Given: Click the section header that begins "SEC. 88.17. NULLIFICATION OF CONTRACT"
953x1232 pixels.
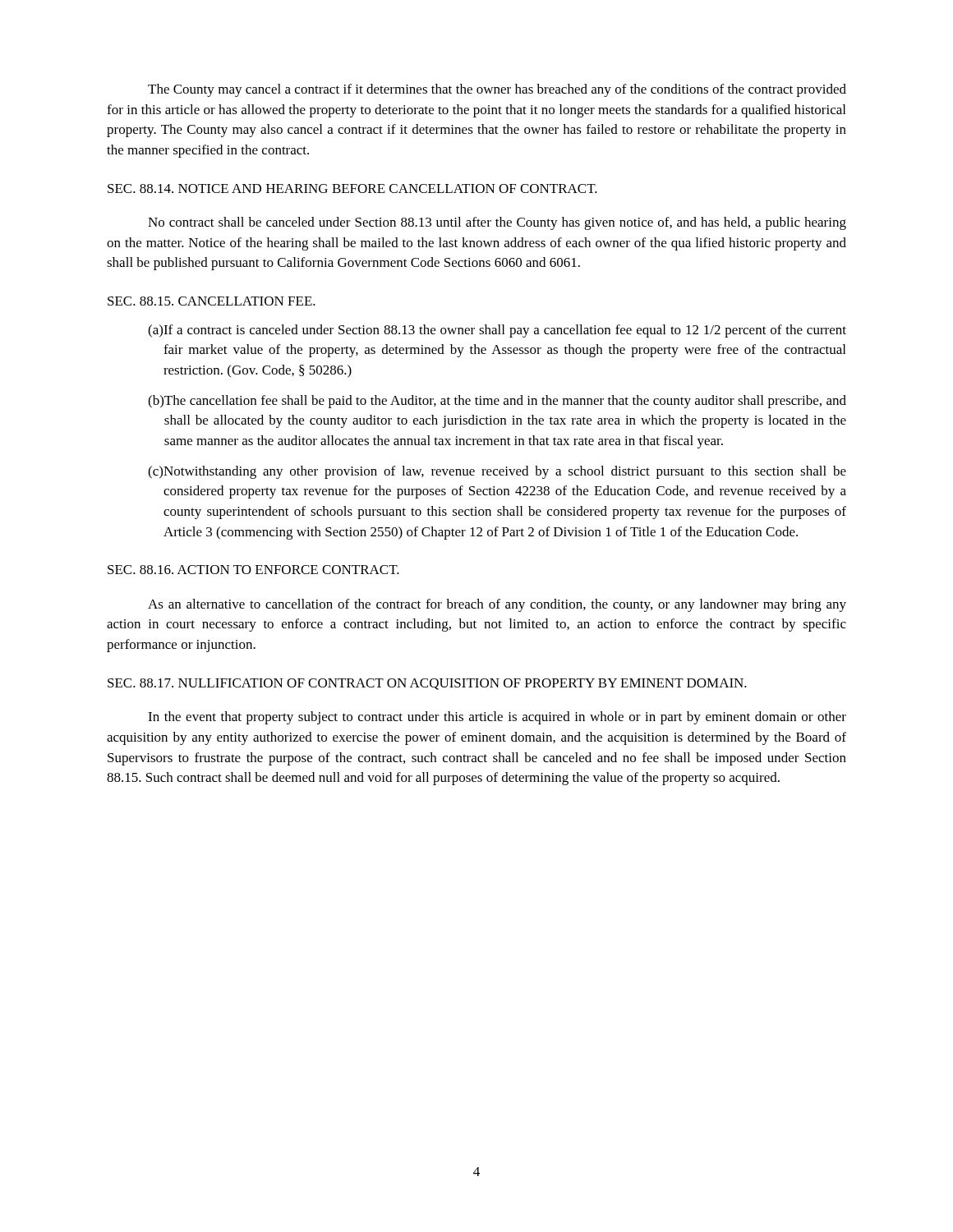Looking at the screenshot, I should 427,683.
